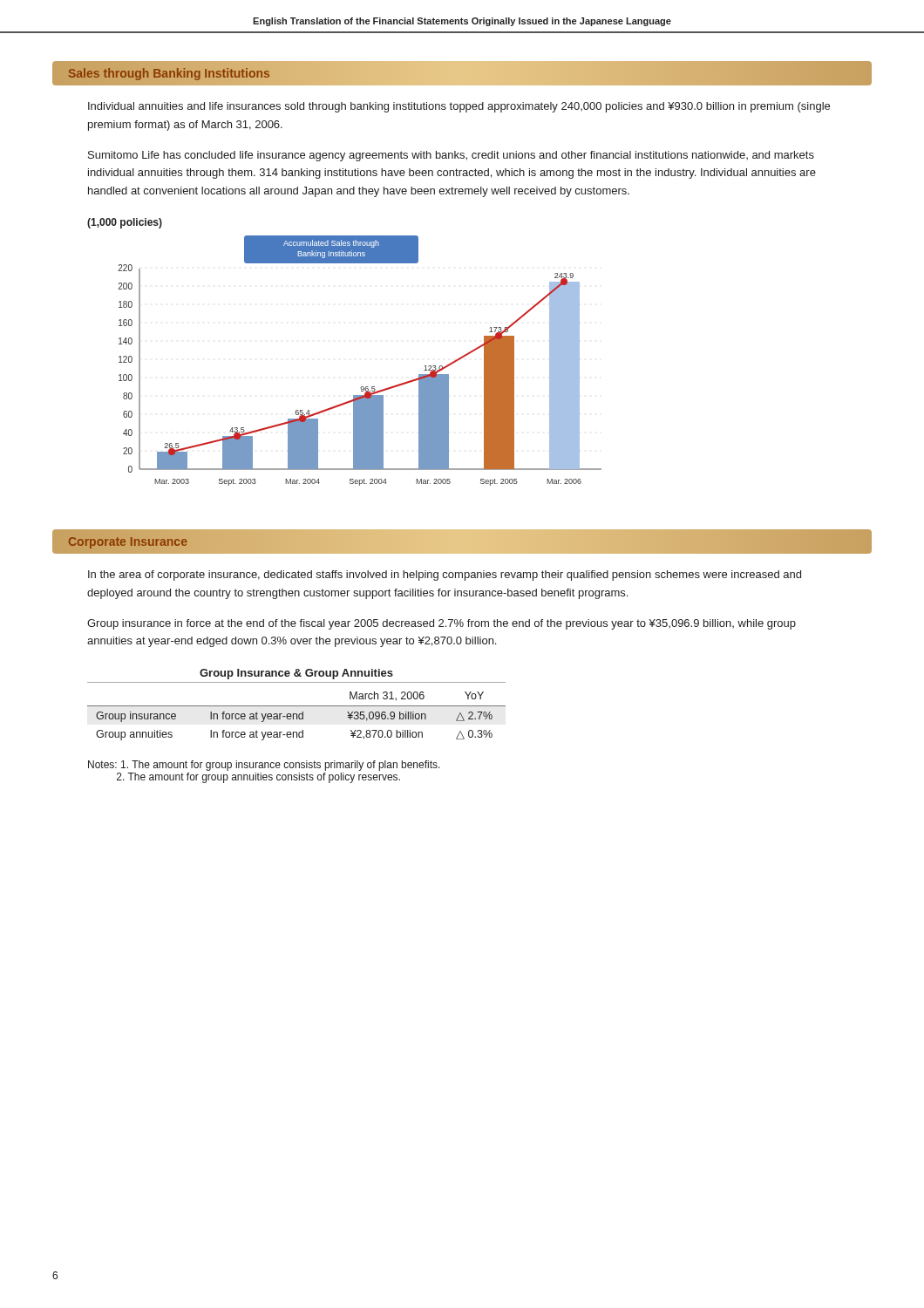Select the bar chart

pos(462,368)
